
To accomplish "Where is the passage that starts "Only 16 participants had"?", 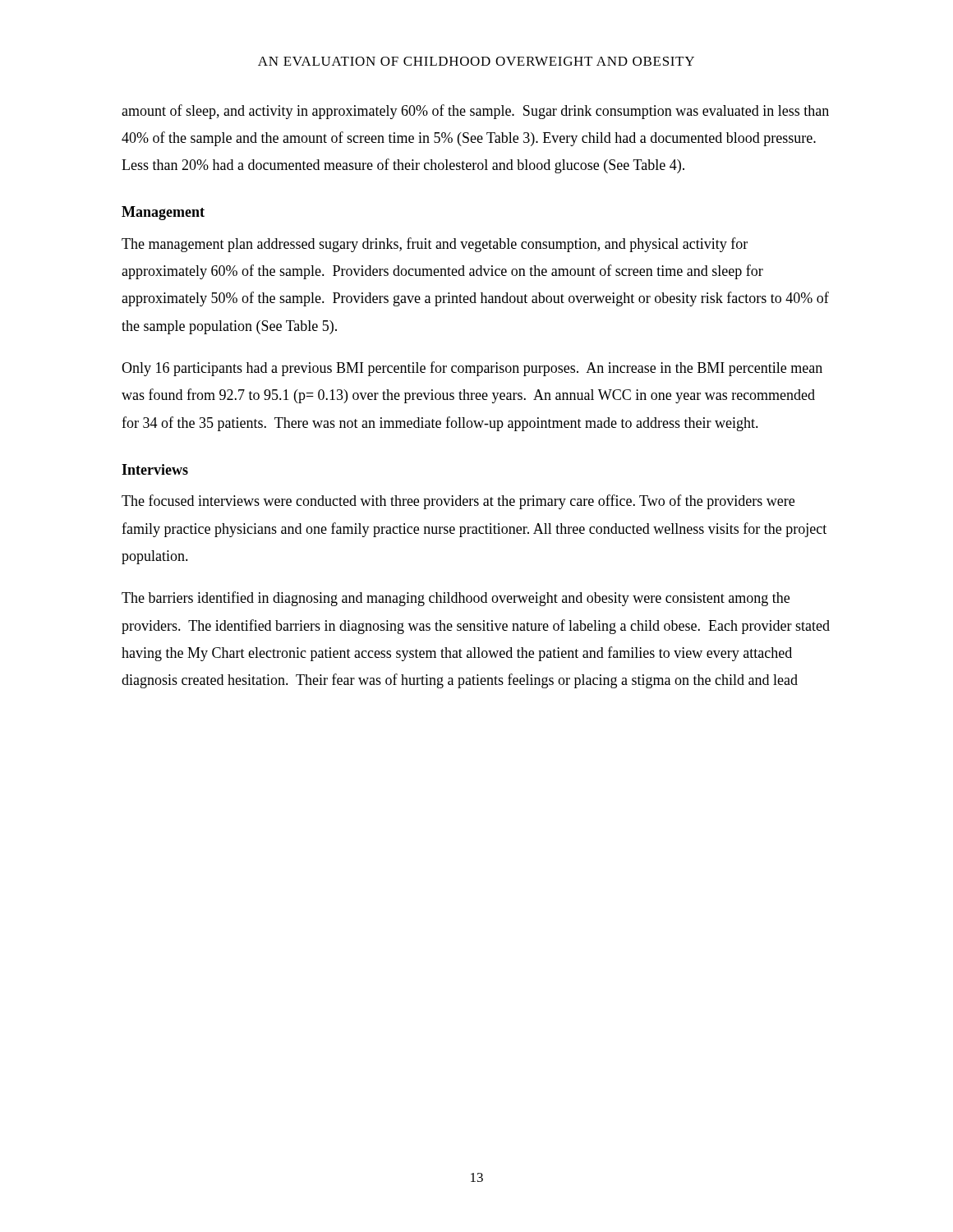I will [x=476, y=396].
